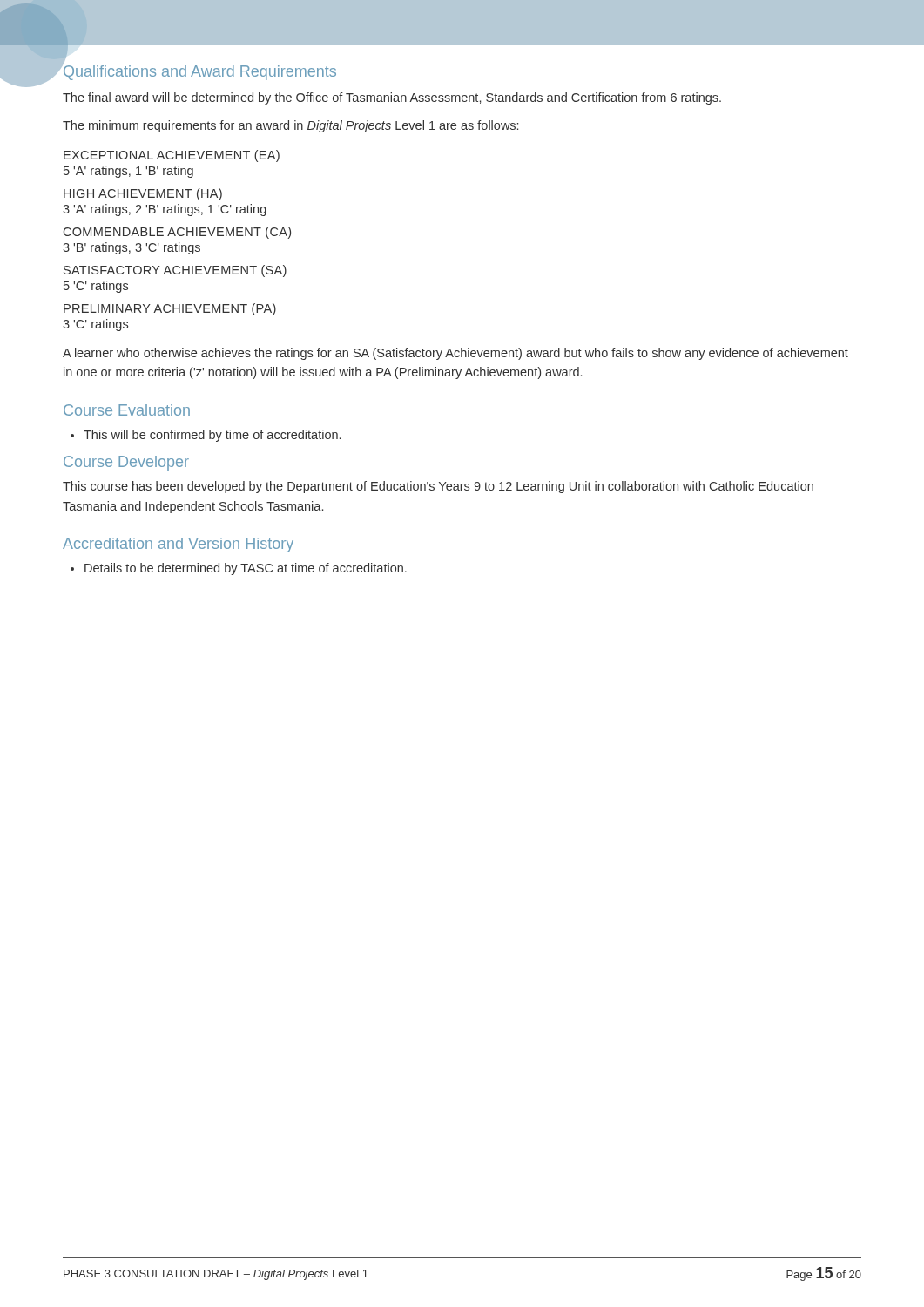Image resolution: width=924 pixels, height=1307 pixels.
Task: Find the section header containing "Course Evaluation"
Action: pyautogui.click(x=127, y=410)
